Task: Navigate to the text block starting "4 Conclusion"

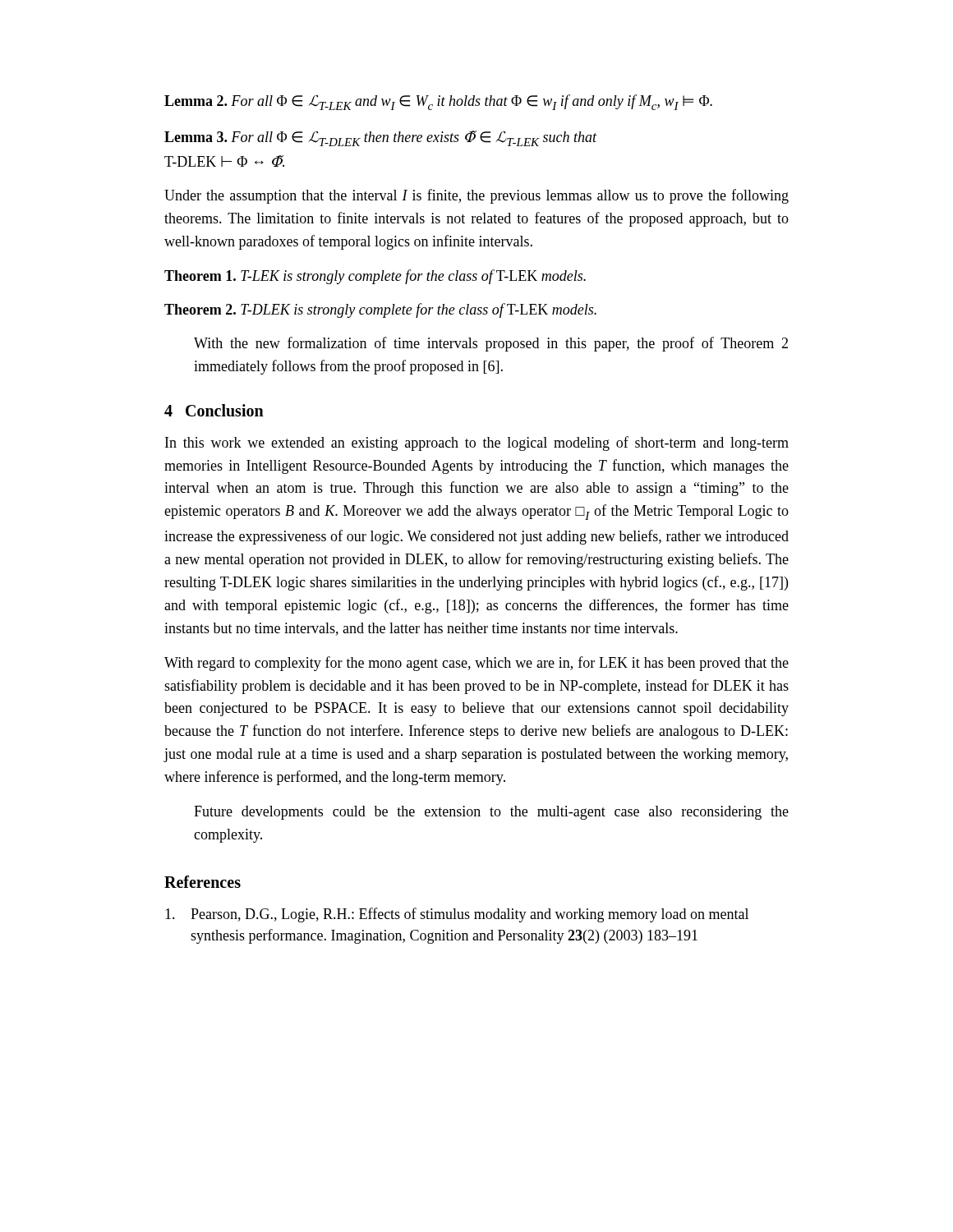Action: [214, 410]
